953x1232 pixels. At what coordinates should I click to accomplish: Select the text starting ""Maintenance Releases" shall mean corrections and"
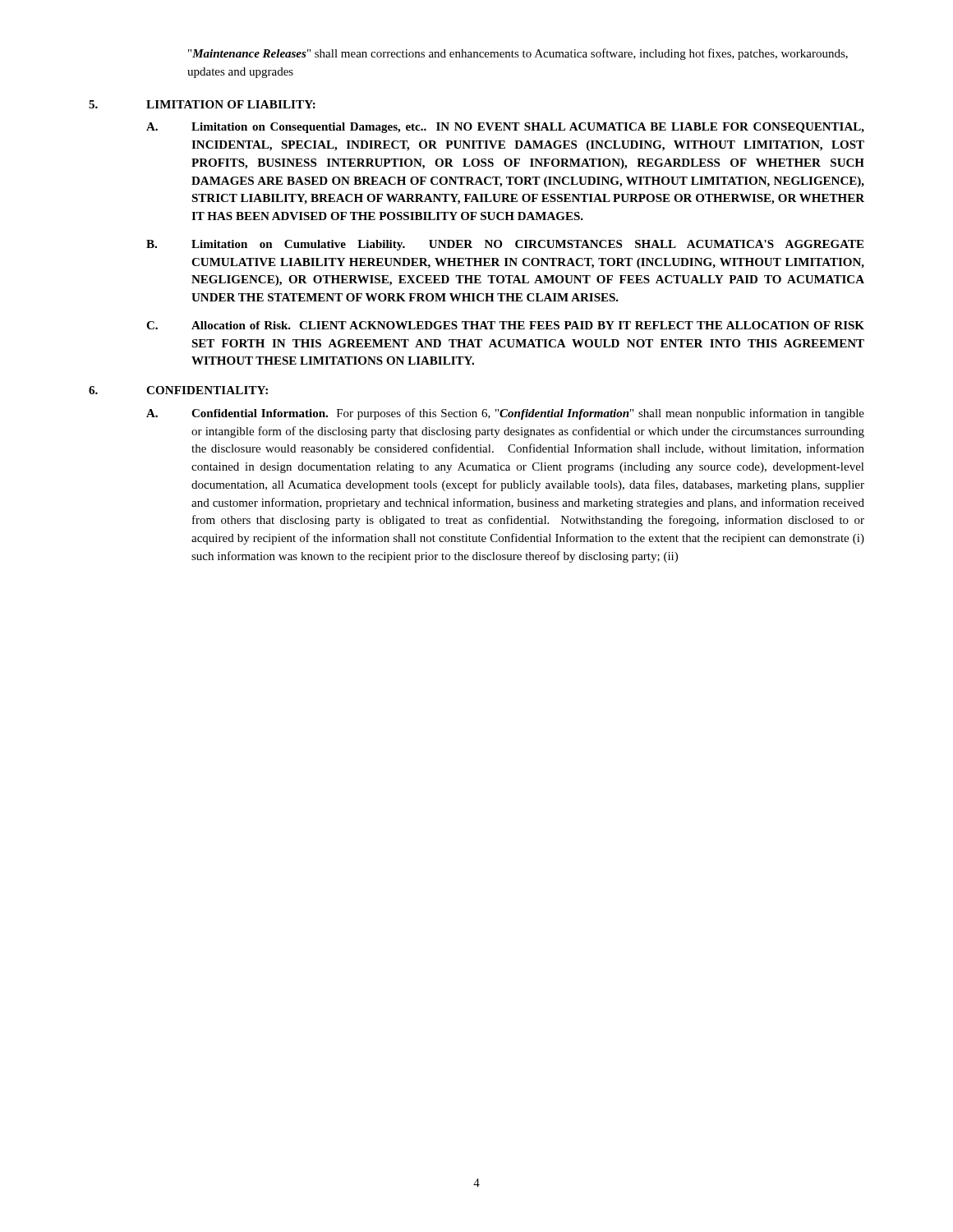518,62
